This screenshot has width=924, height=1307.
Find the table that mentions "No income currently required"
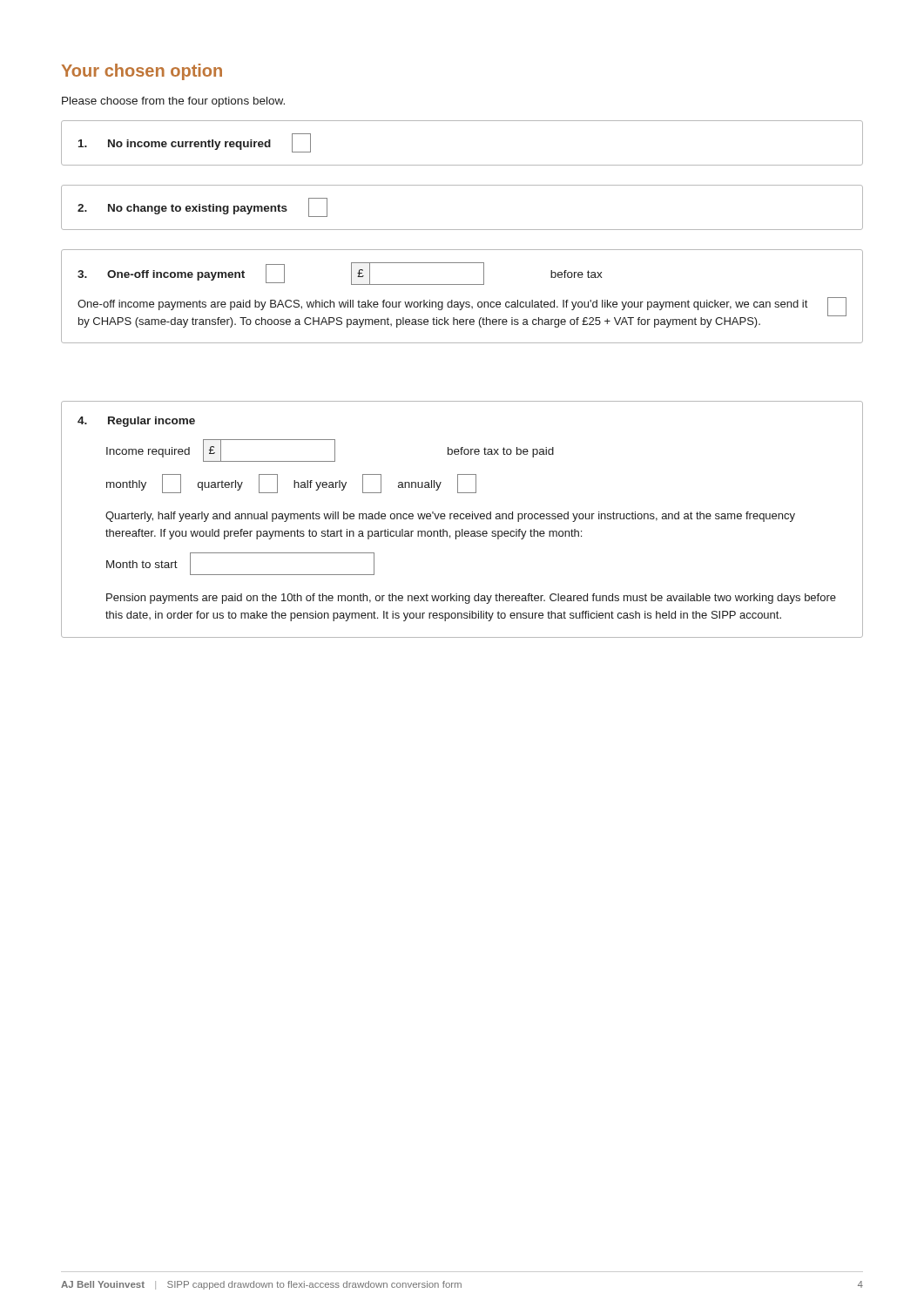[462, 143]
